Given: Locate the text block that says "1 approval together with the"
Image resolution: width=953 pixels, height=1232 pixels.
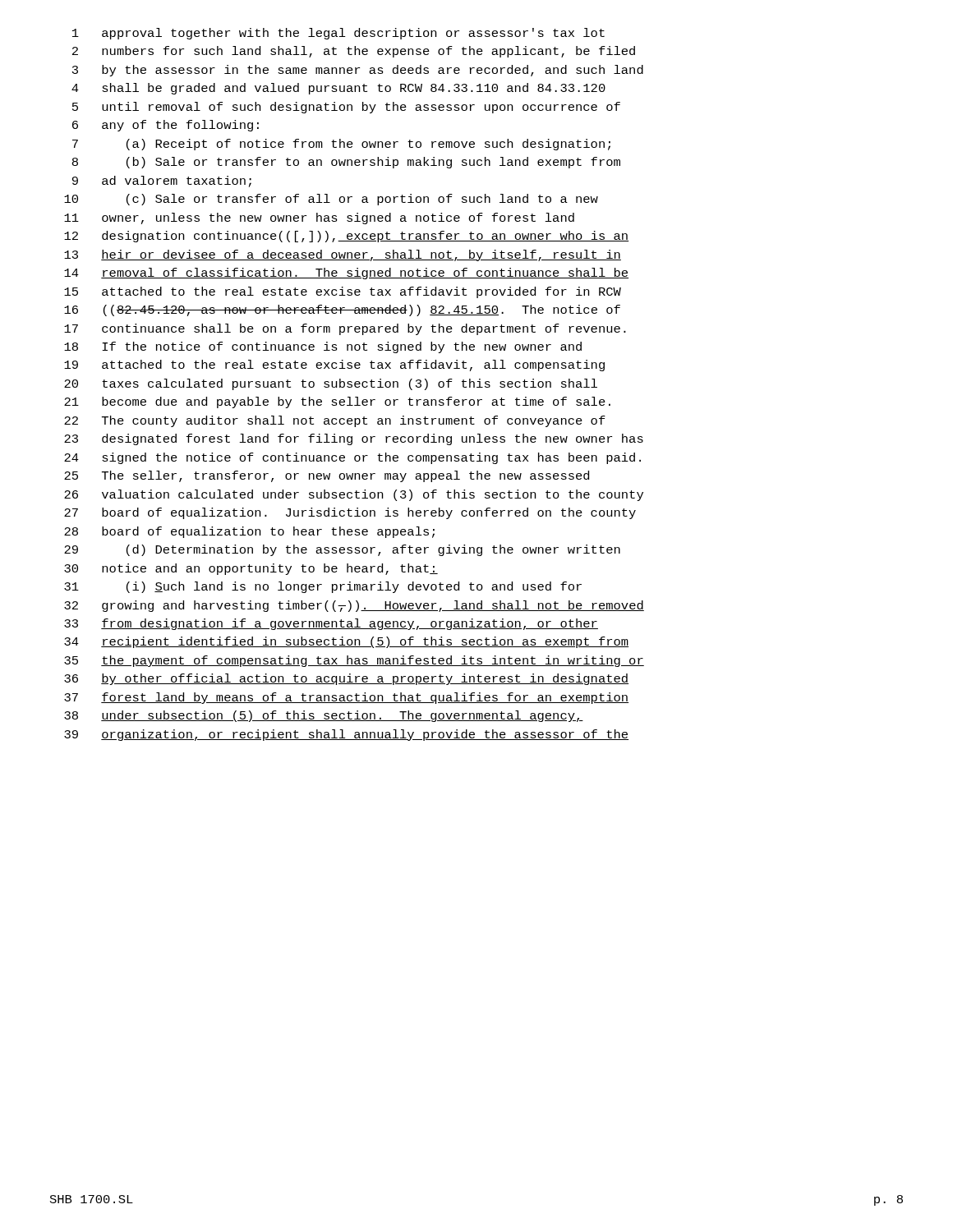Looking at the screenshot, I should pos(476,80).
